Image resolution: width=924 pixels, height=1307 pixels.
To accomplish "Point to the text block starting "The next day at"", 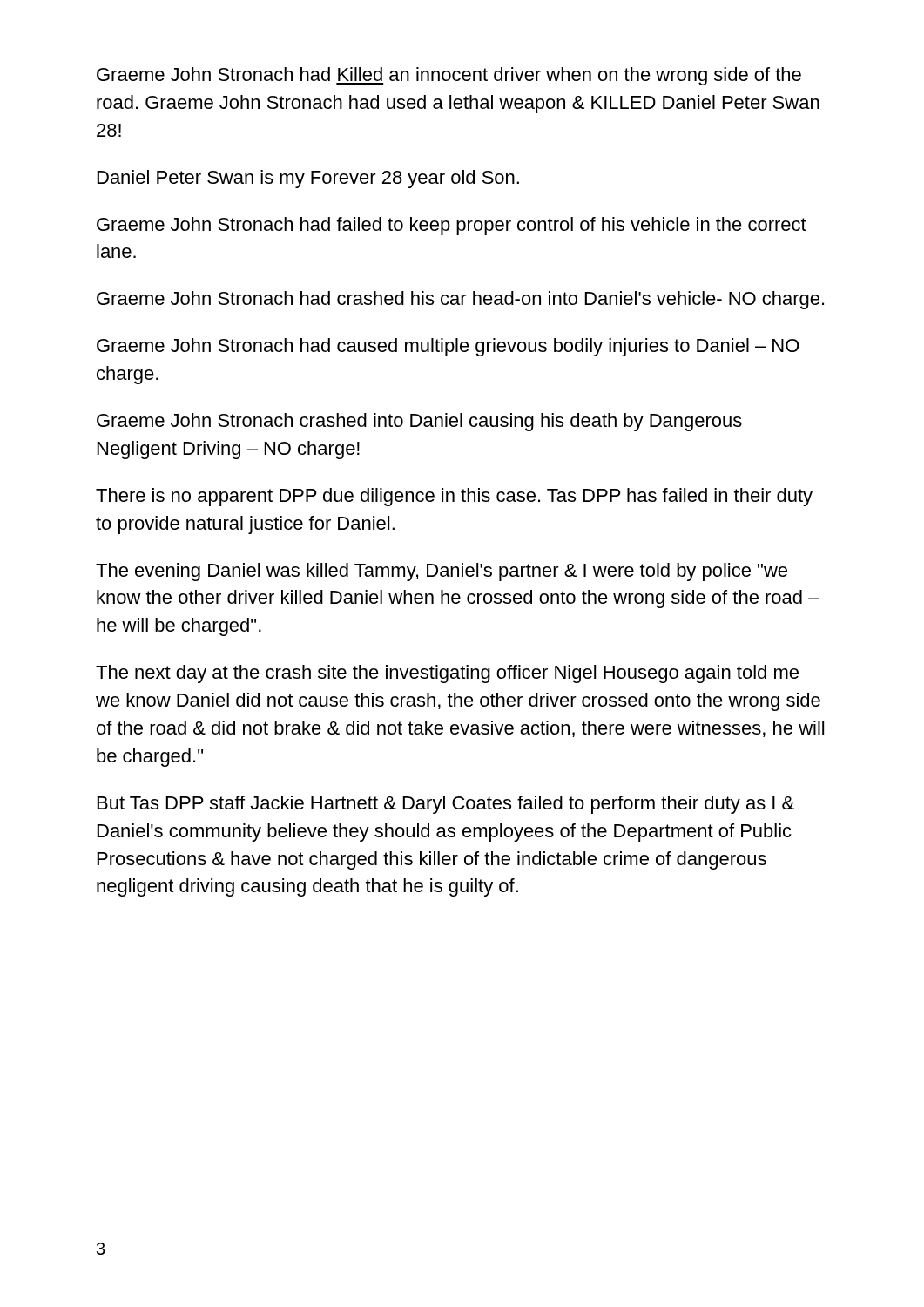I will [461, 714].
